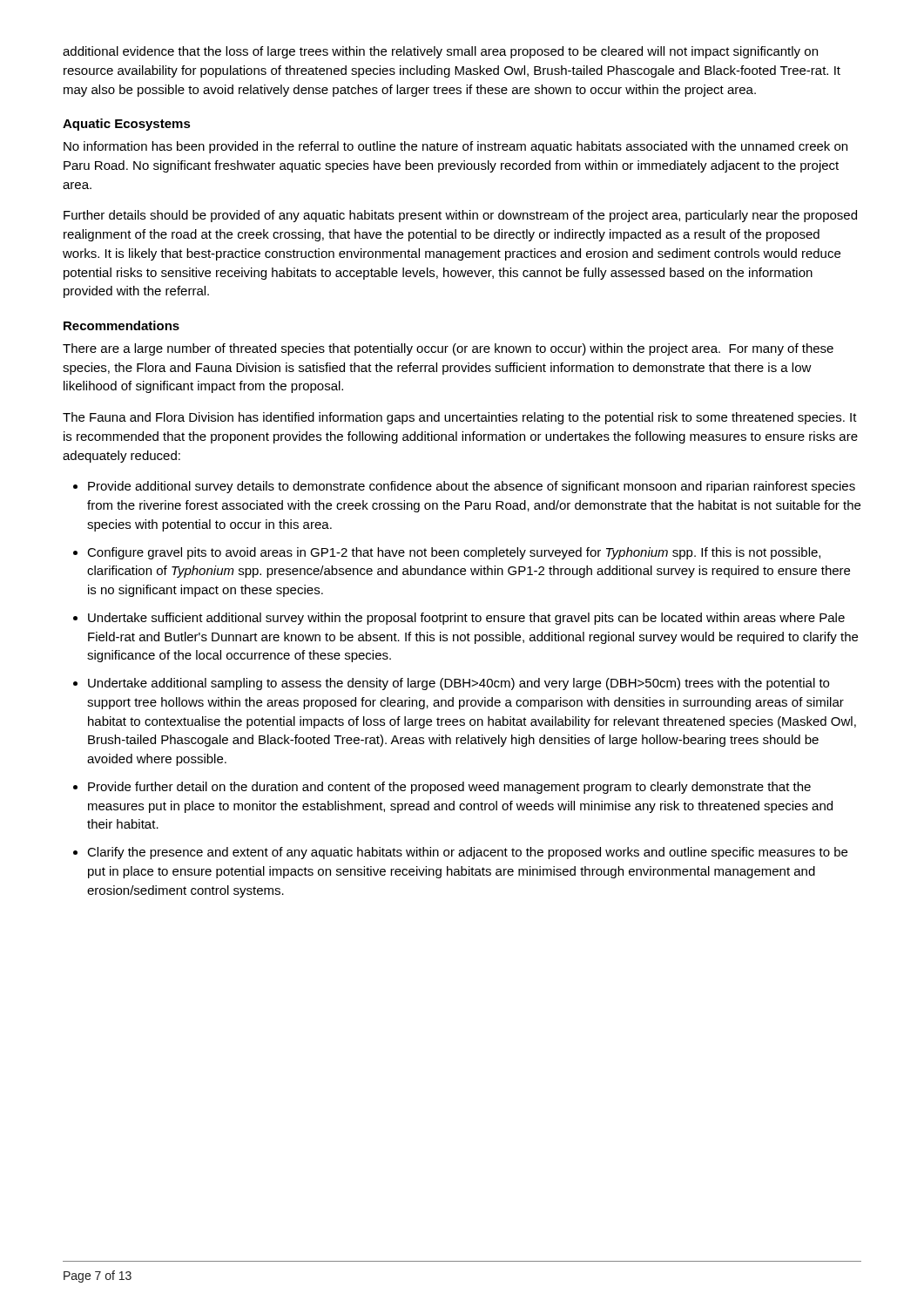Screen dimensions: 1307x924
Task: Find the passage starting "There are a large"
Action: pos(448,367)
